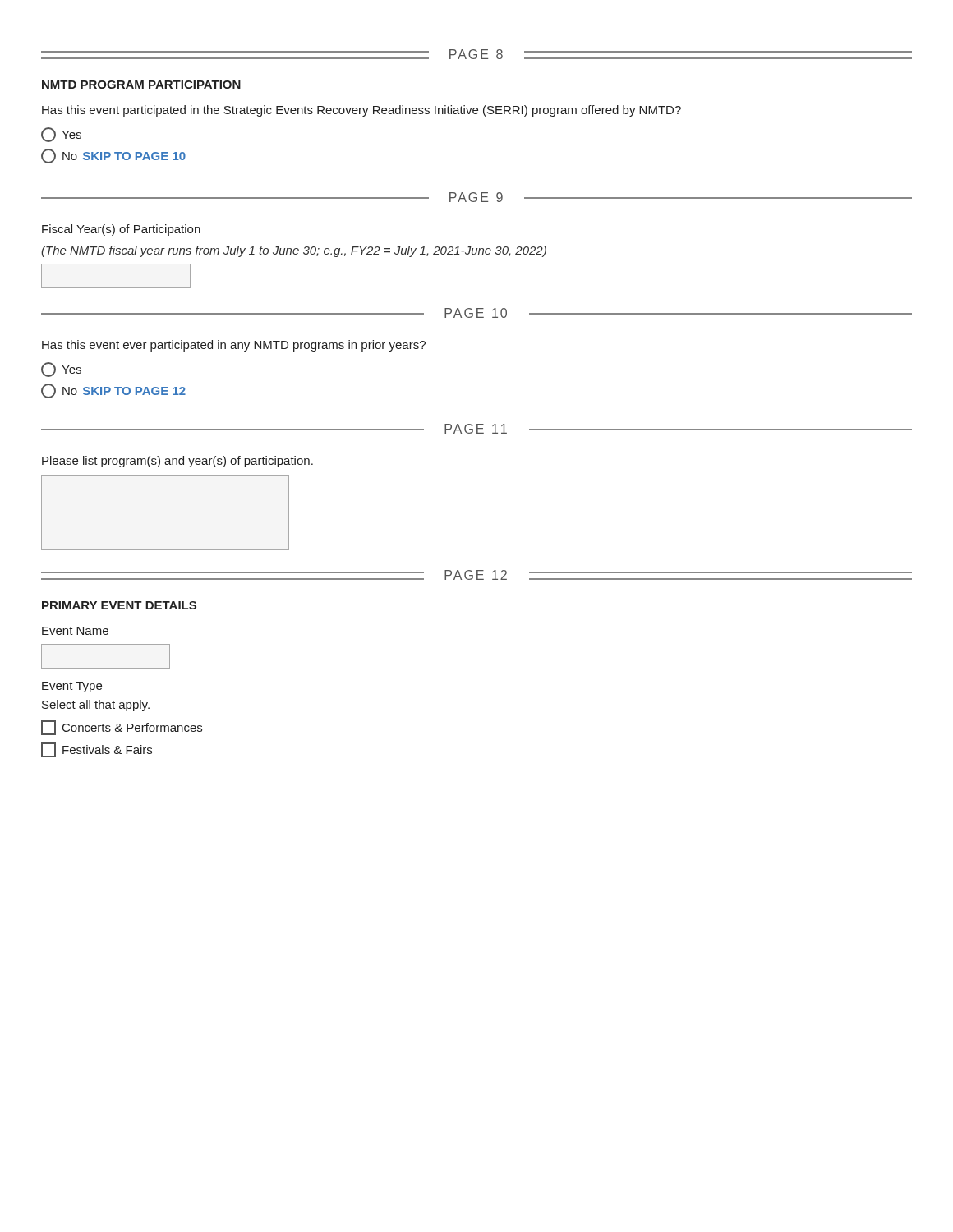Click on the list item that says "No SKIP TO PAGE 10"
Viewport: 953px width, 1232px height.
[x=113, y=156]
